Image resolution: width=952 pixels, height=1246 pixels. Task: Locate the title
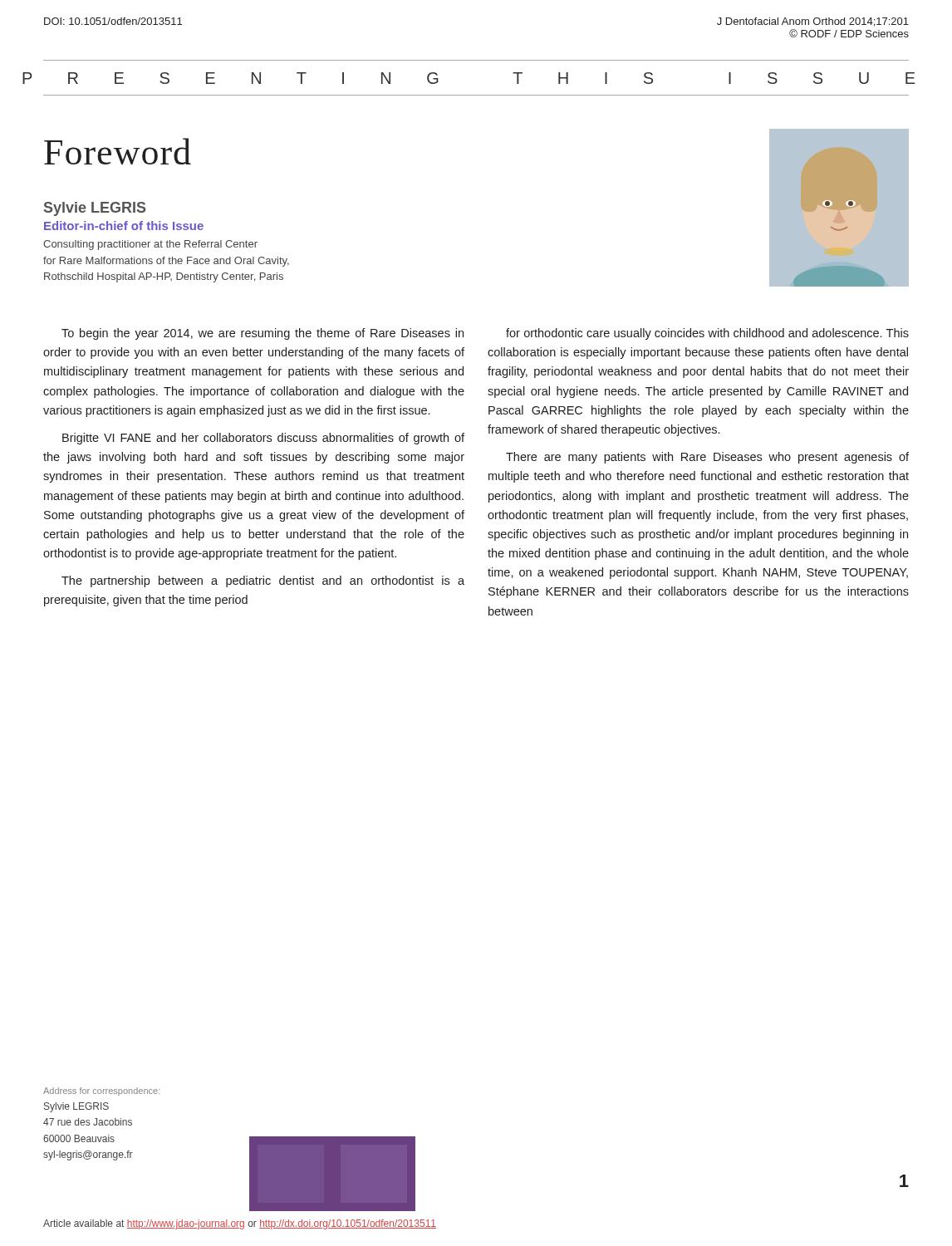118,152
